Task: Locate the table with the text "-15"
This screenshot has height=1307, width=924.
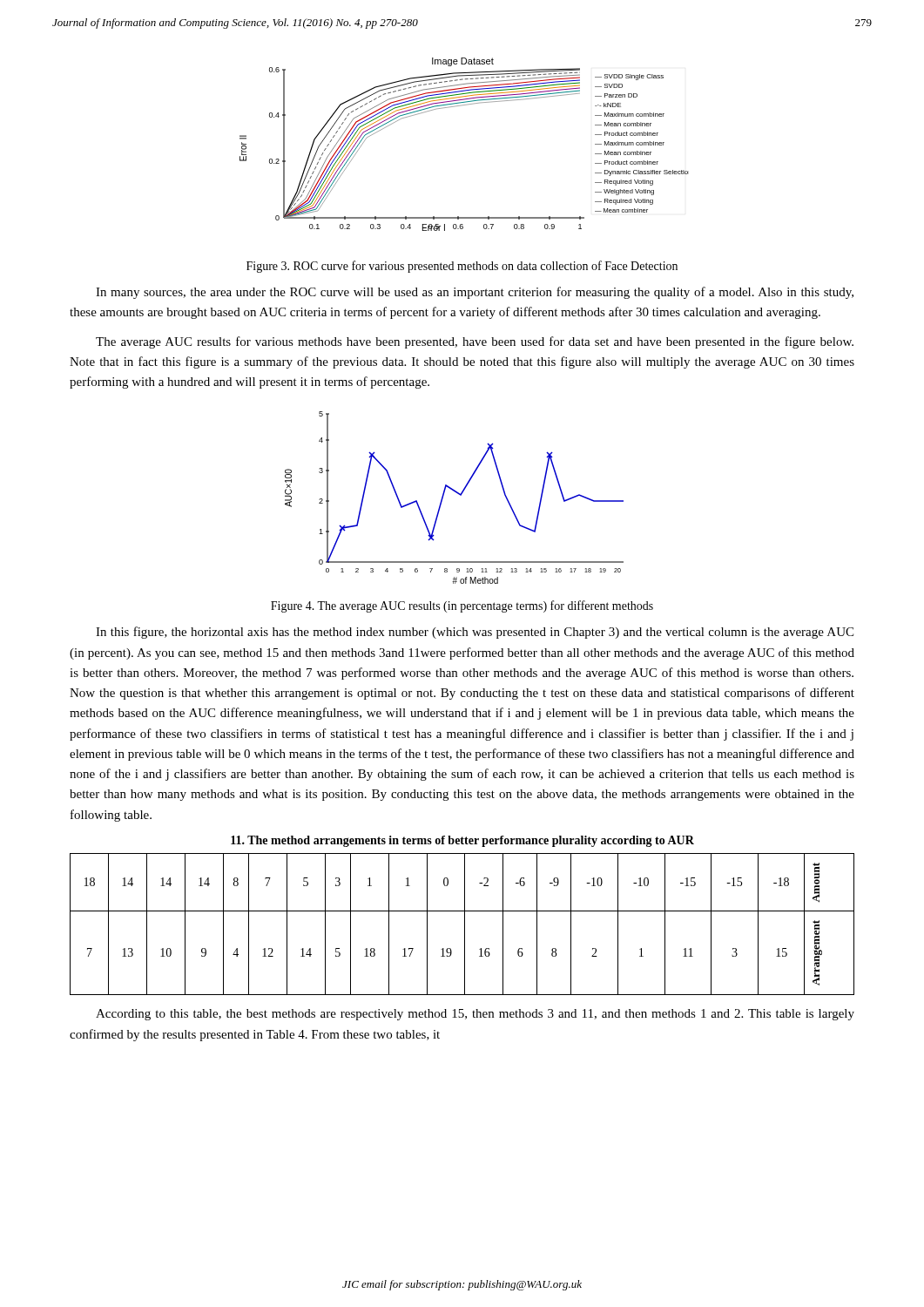Action: pyautogui.click(x=462, y=924)
